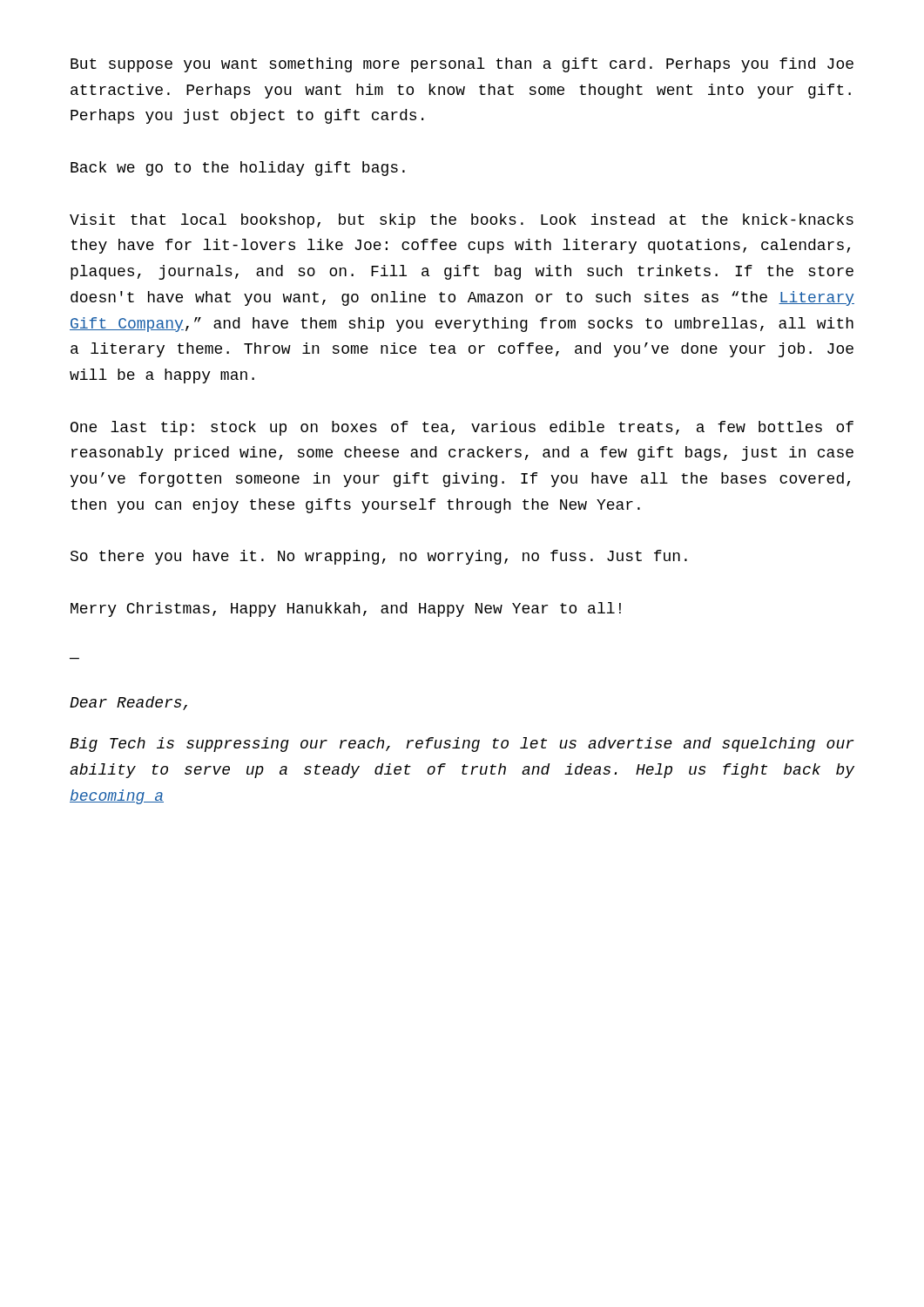This screenshot has width=924, height=1307.
Task: Locate the block of text that opens with "Merry Christmas, Happy Hanukkah, and Happy New"
Action: tap(347, 609)
